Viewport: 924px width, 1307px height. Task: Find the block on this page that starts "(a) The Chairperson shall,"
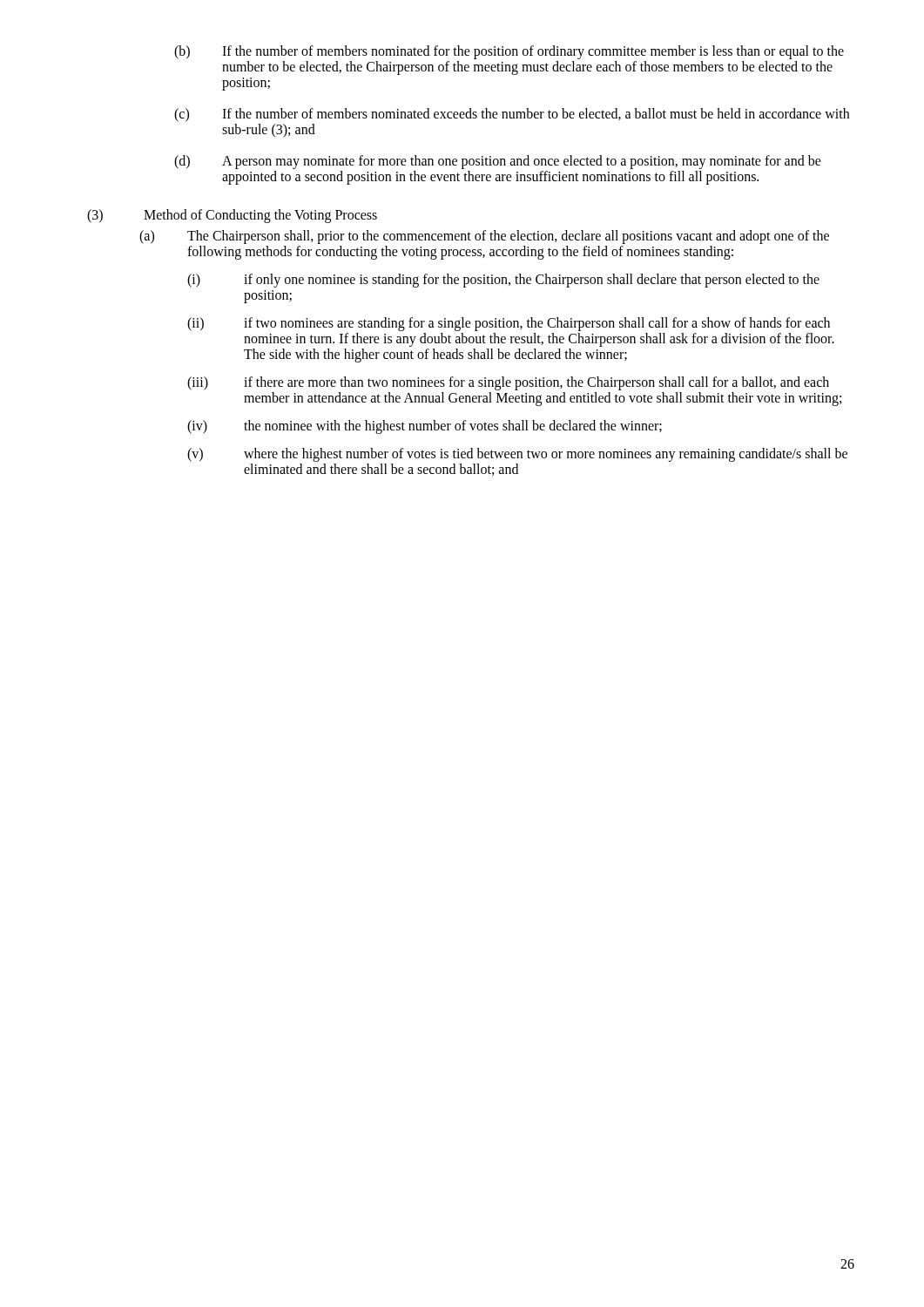pos(497,353)
